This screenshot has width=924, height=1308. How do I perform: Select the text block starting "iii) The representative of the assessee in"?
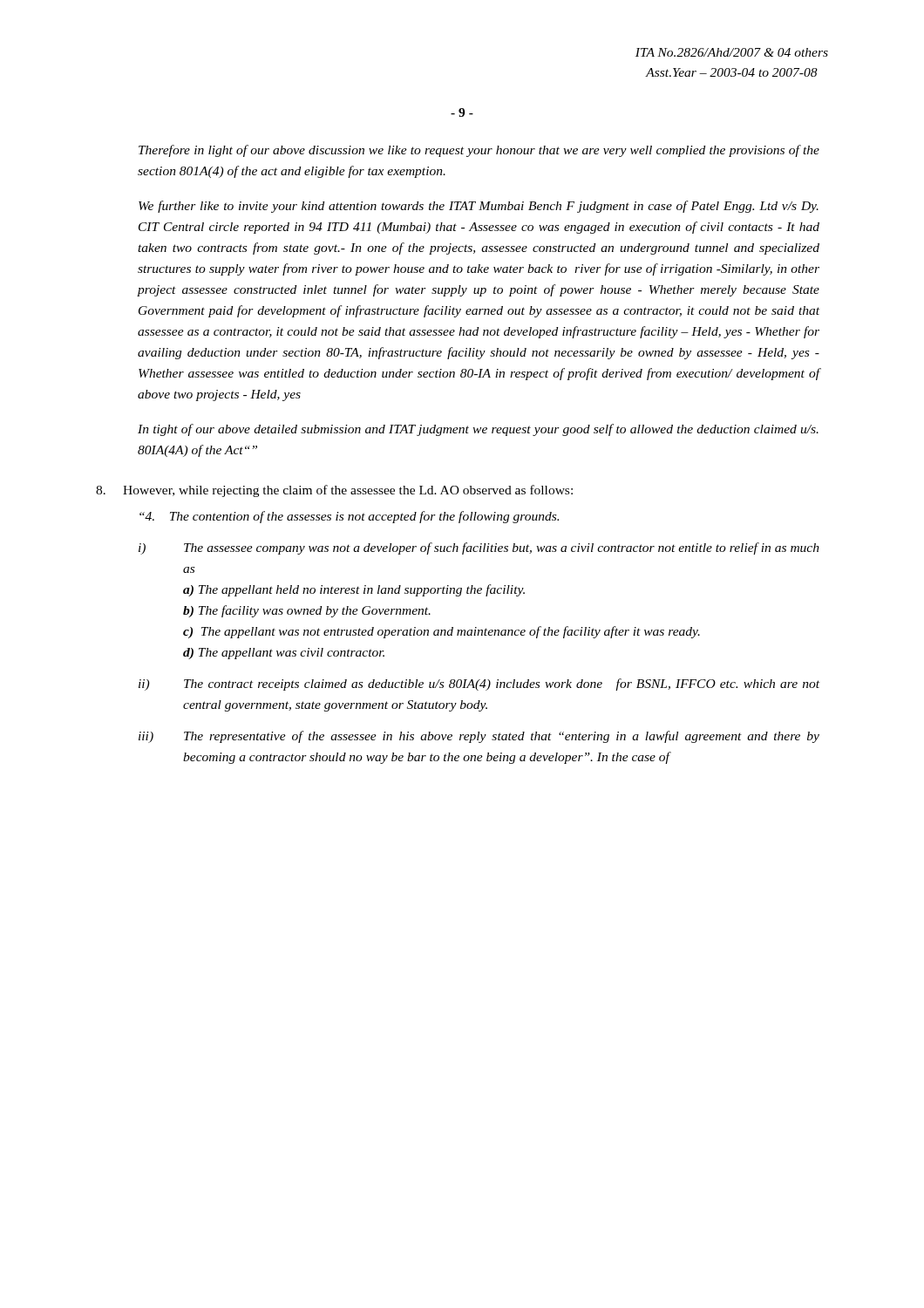[479, 747]
